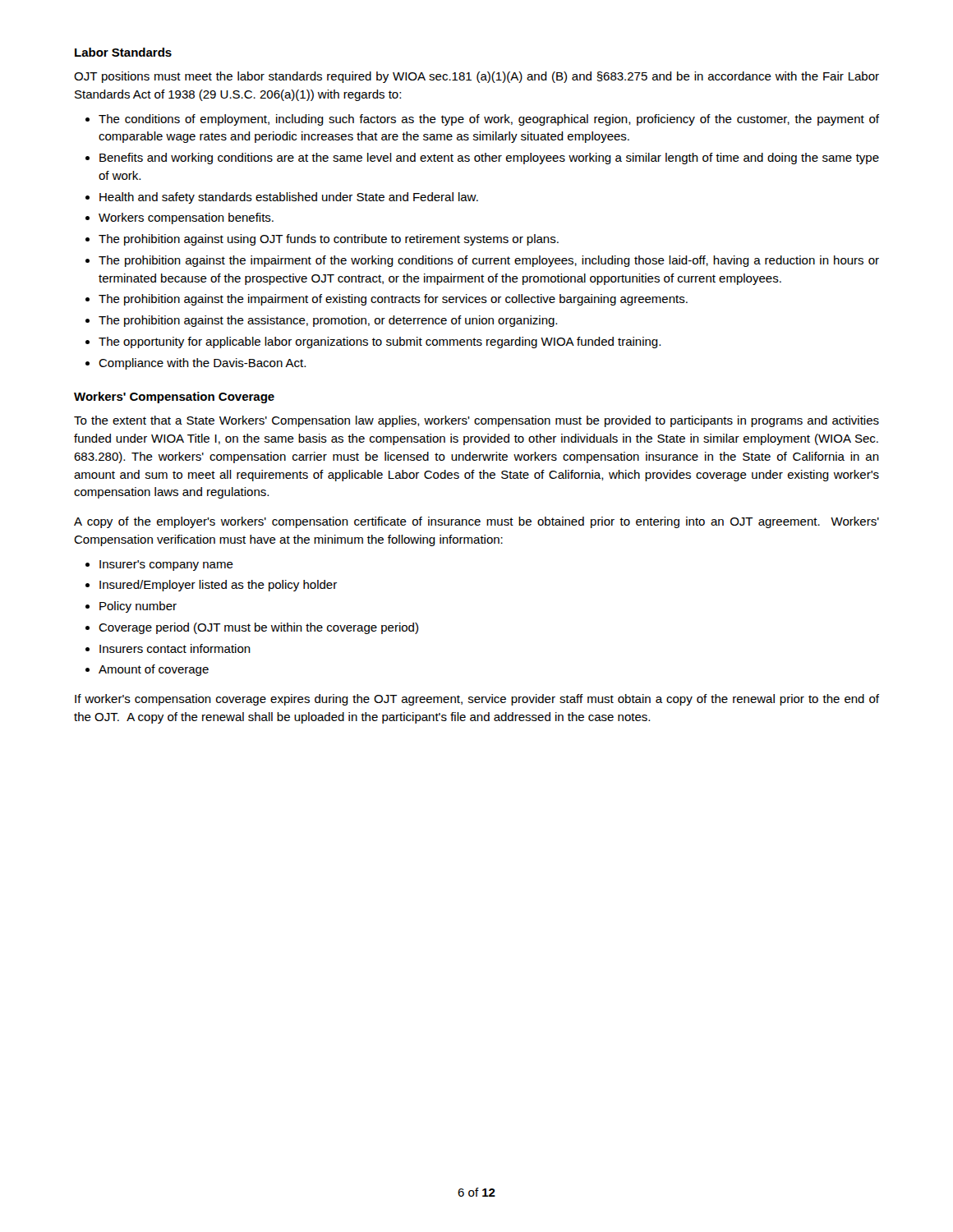The height and width of the screenshot is (1232, 953).
Task: Click on the list item with the text "Benefits and working"
Action: (x=489, y=166)
